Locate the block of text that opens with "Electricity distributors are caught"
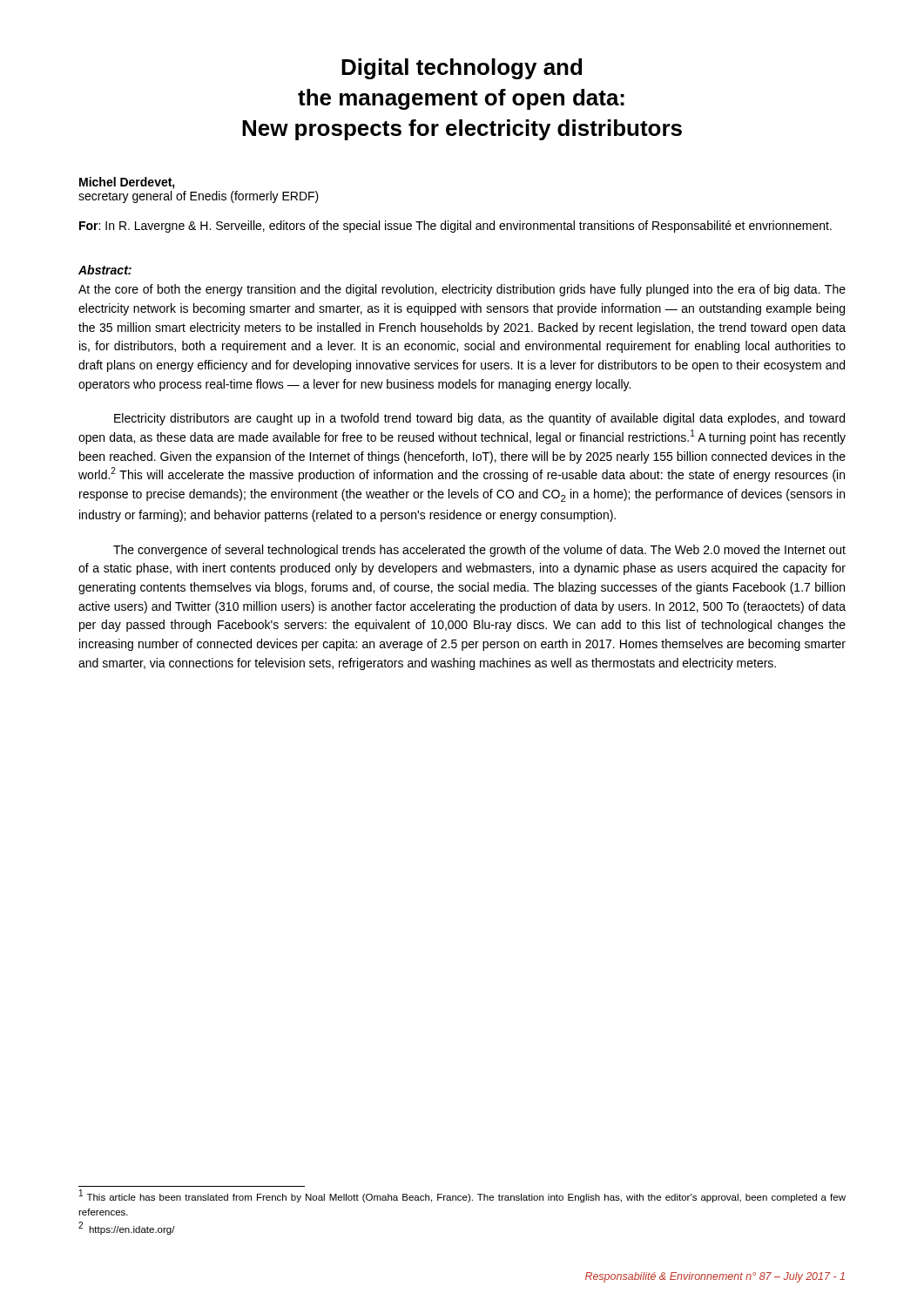 [x=462, y=468]
